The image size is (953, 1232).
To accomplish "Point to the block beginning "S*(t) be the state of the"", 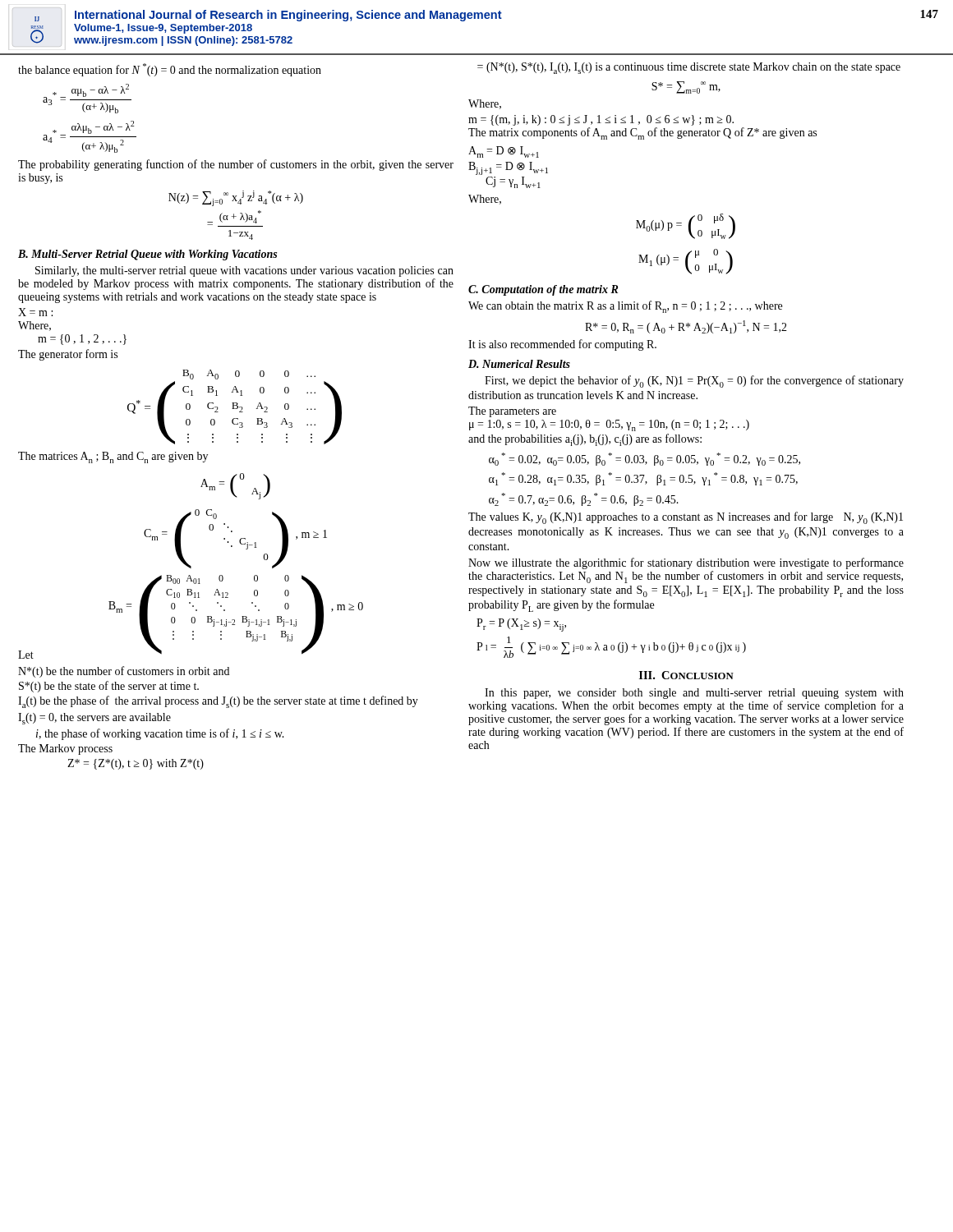I will point(109,686).
